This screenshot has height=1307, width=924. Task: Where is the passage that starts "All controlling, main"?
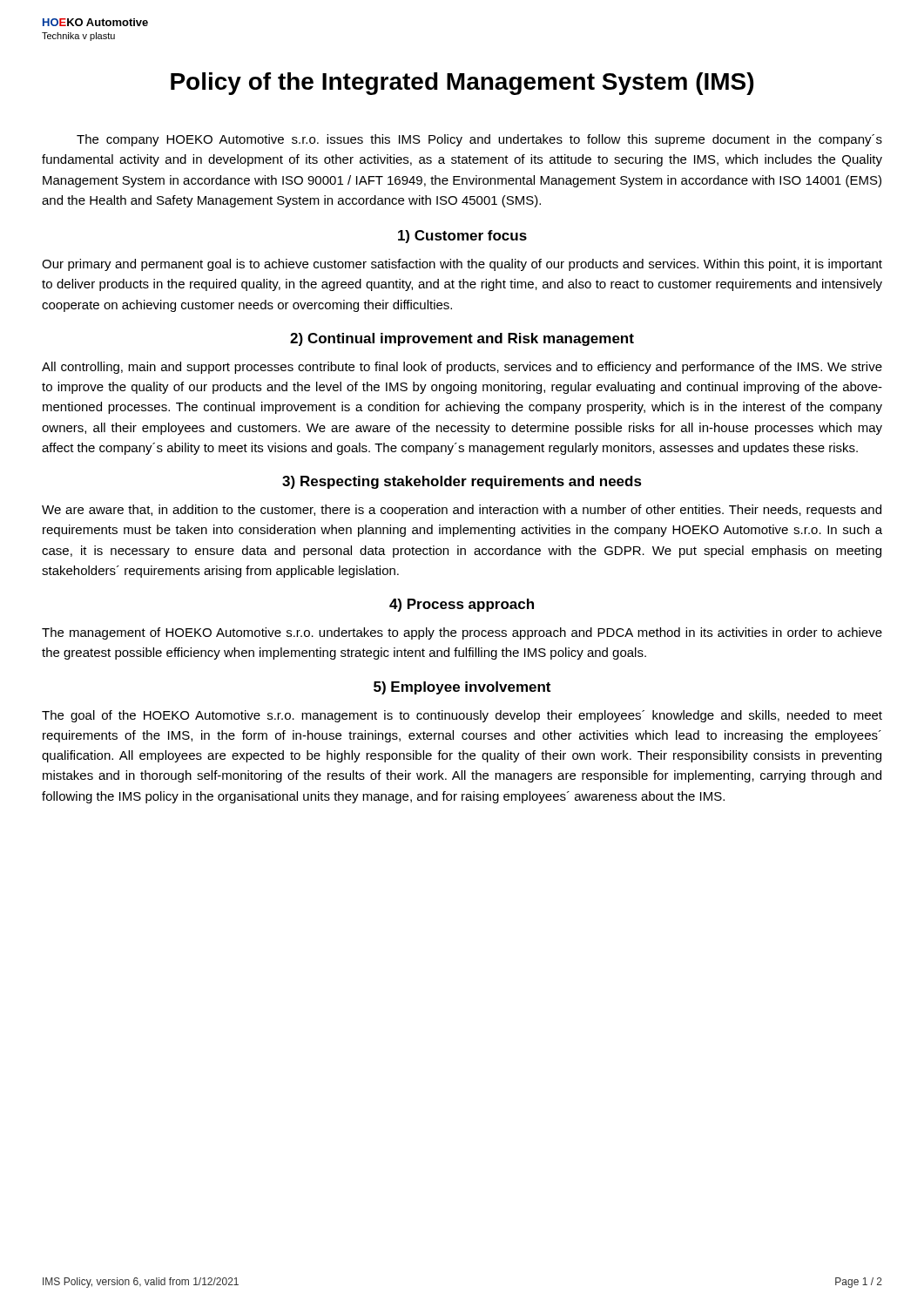pyautogui.click(x=462, y=407)
